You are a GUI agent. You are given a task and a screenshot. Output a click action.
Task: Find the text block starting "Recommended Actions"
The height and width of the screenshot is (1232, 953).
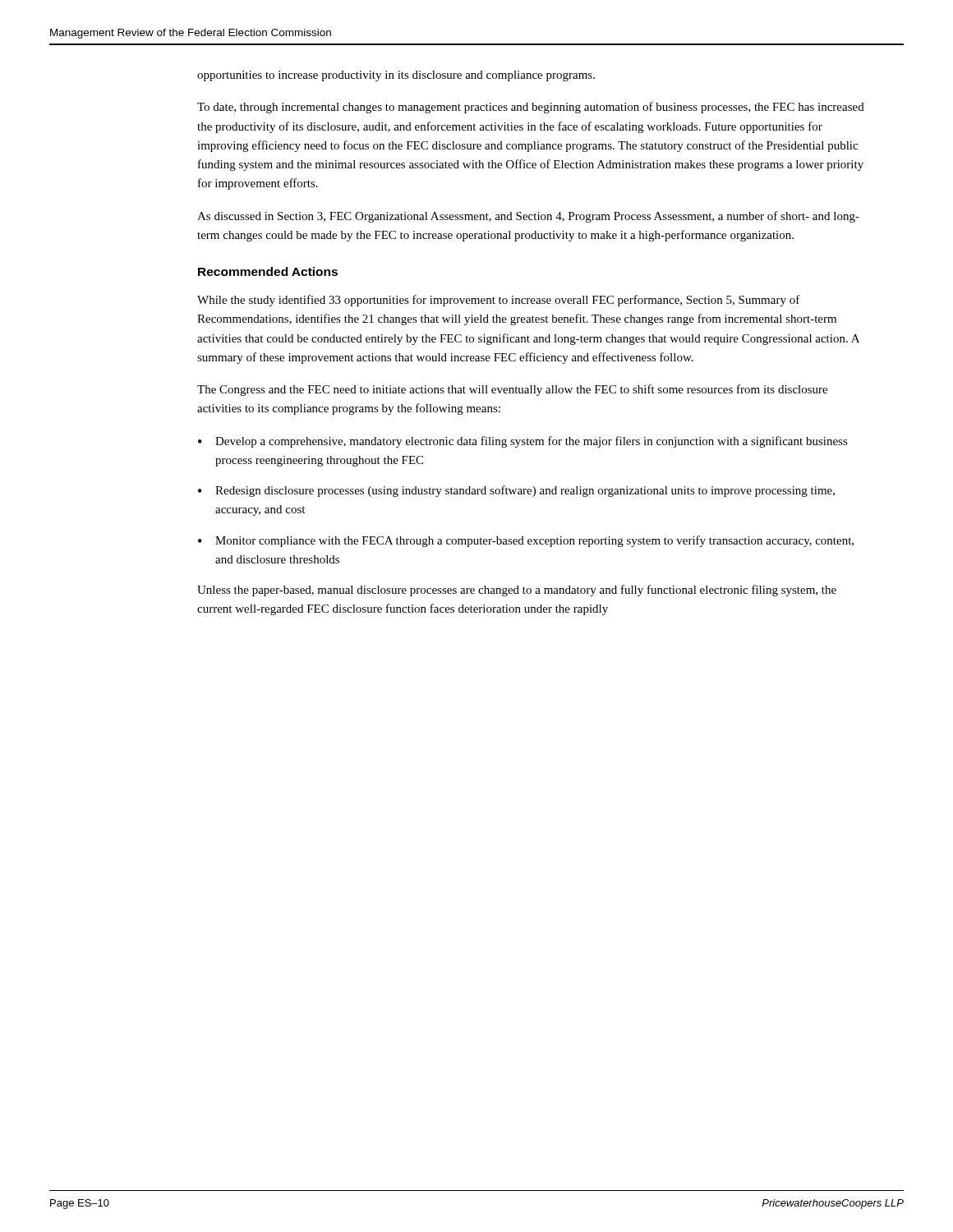click(x=268, y=271)
